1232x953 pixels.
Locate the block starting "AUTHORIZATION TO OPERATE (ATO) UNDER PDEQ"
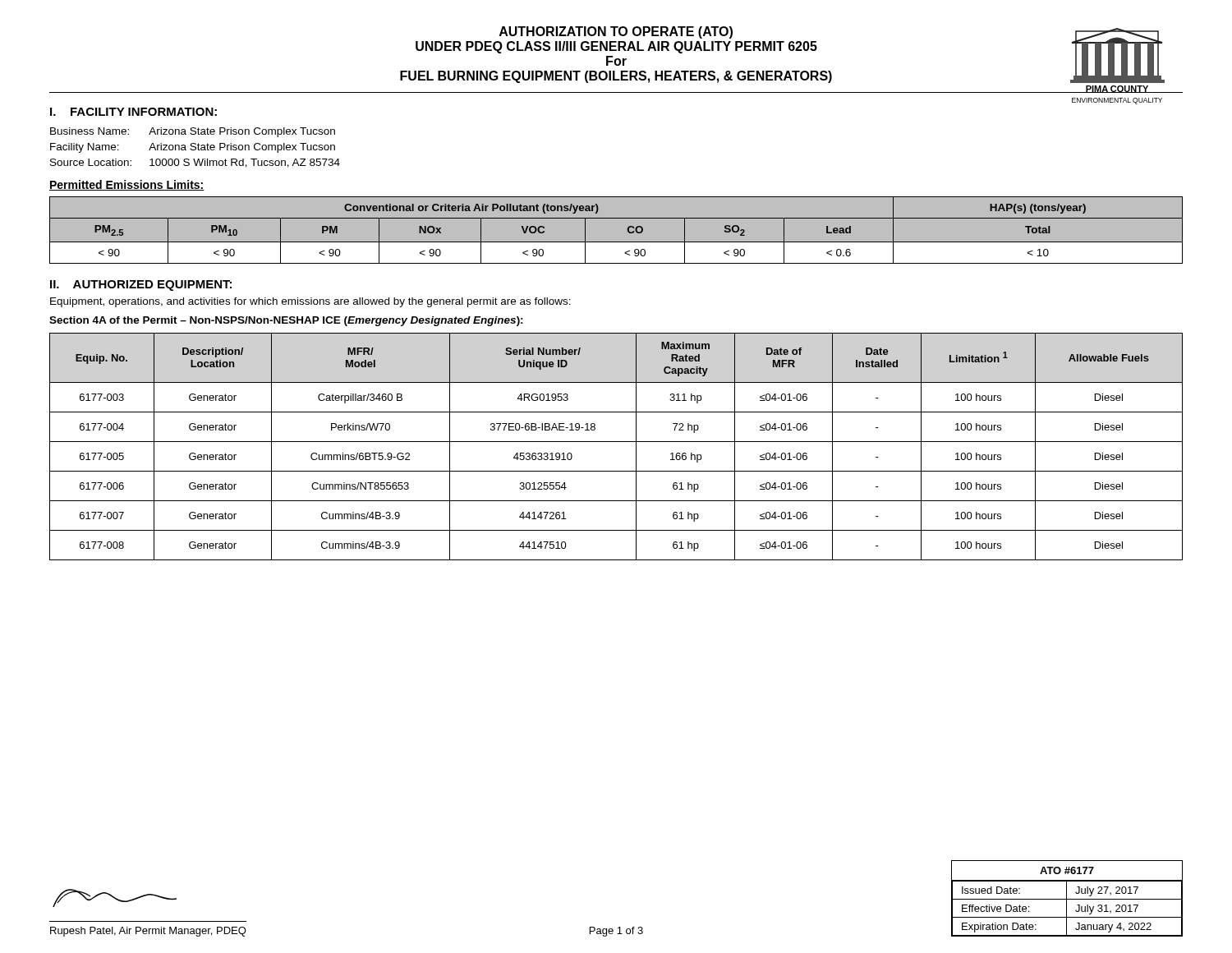pyautogui.click(x=616, y=54)
